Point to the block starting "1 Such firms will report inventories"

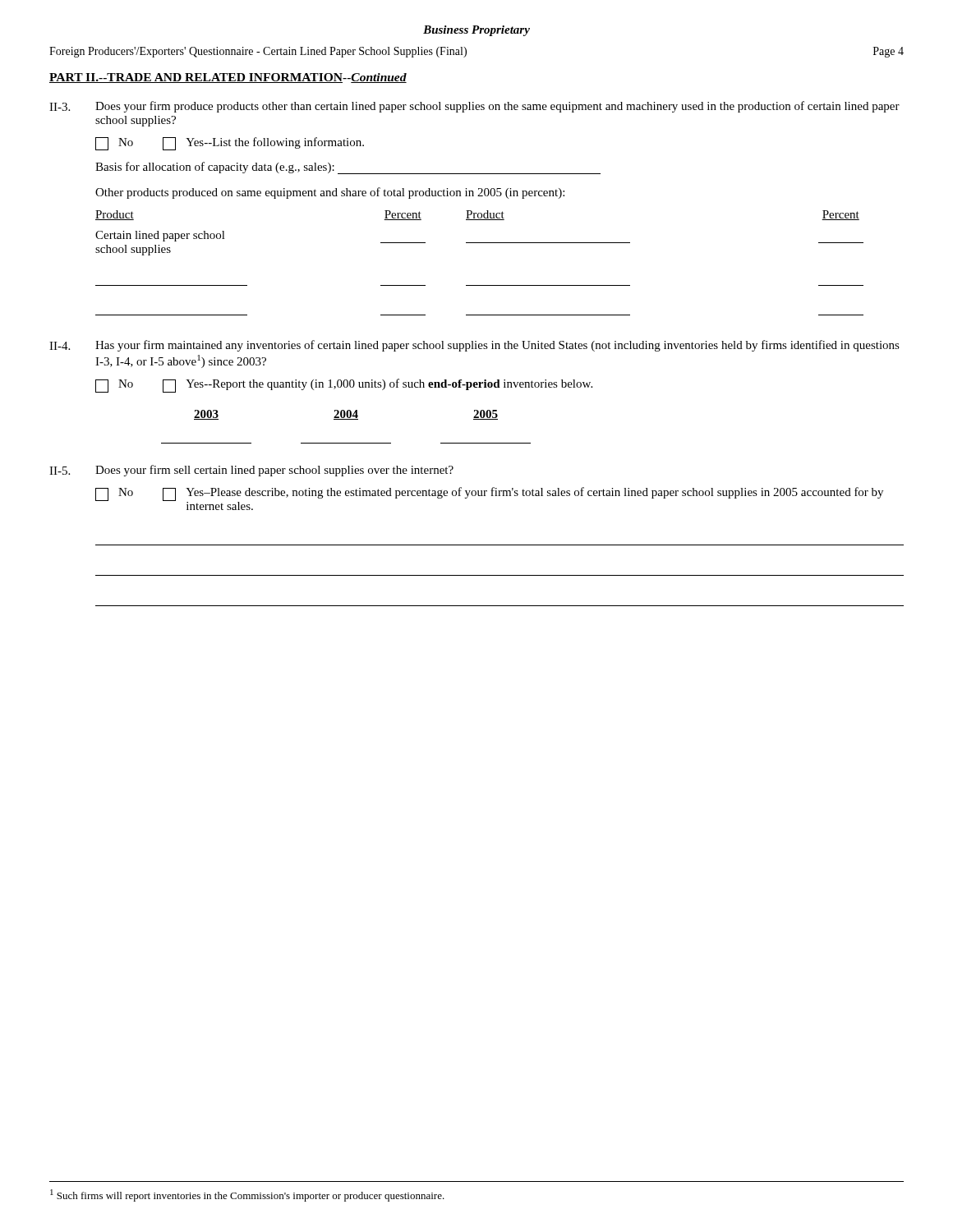tap(247, 1194)
